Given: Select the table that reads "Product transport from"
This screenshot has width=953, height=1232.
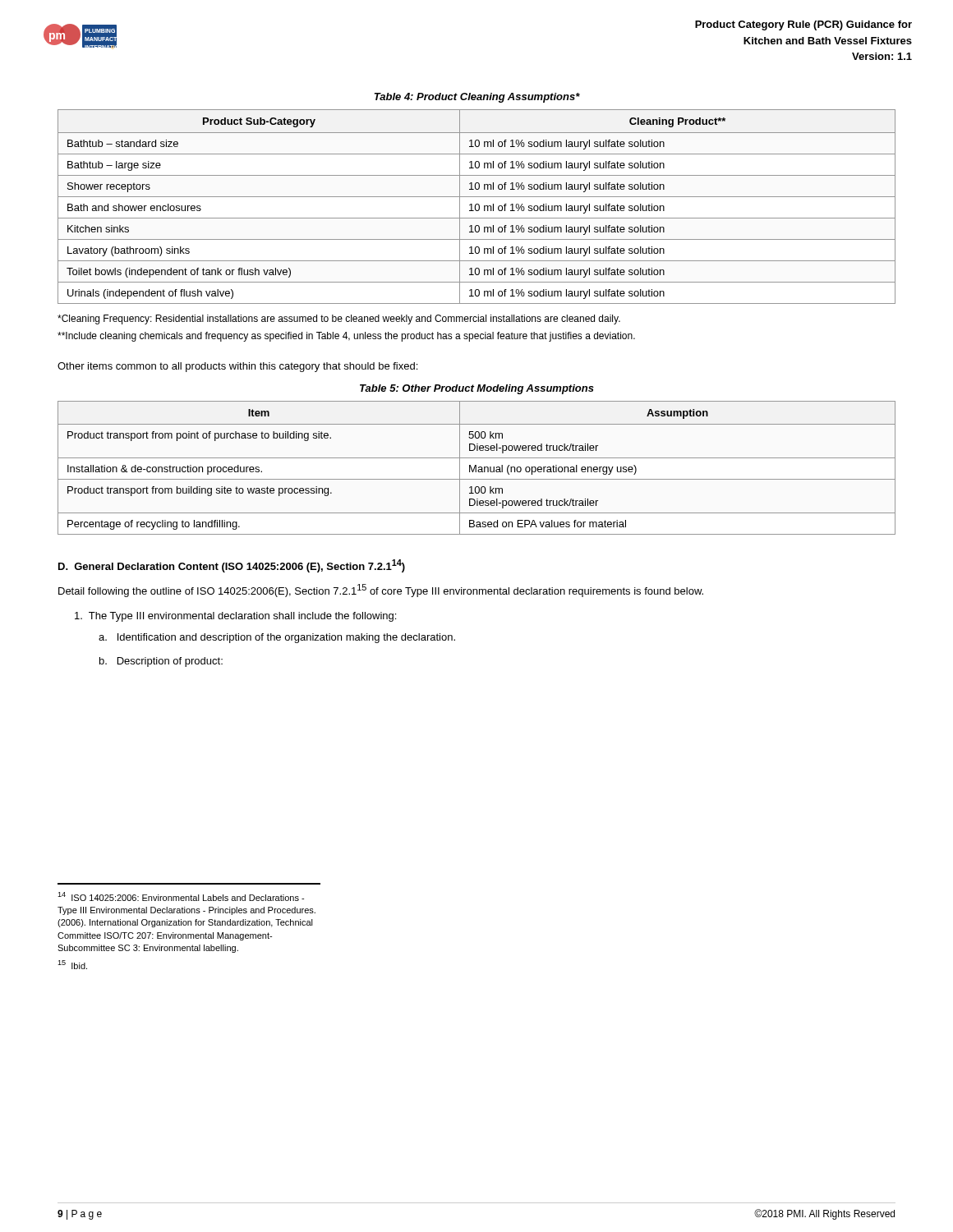Looking at the screenshot, I should tap(476, 468).
